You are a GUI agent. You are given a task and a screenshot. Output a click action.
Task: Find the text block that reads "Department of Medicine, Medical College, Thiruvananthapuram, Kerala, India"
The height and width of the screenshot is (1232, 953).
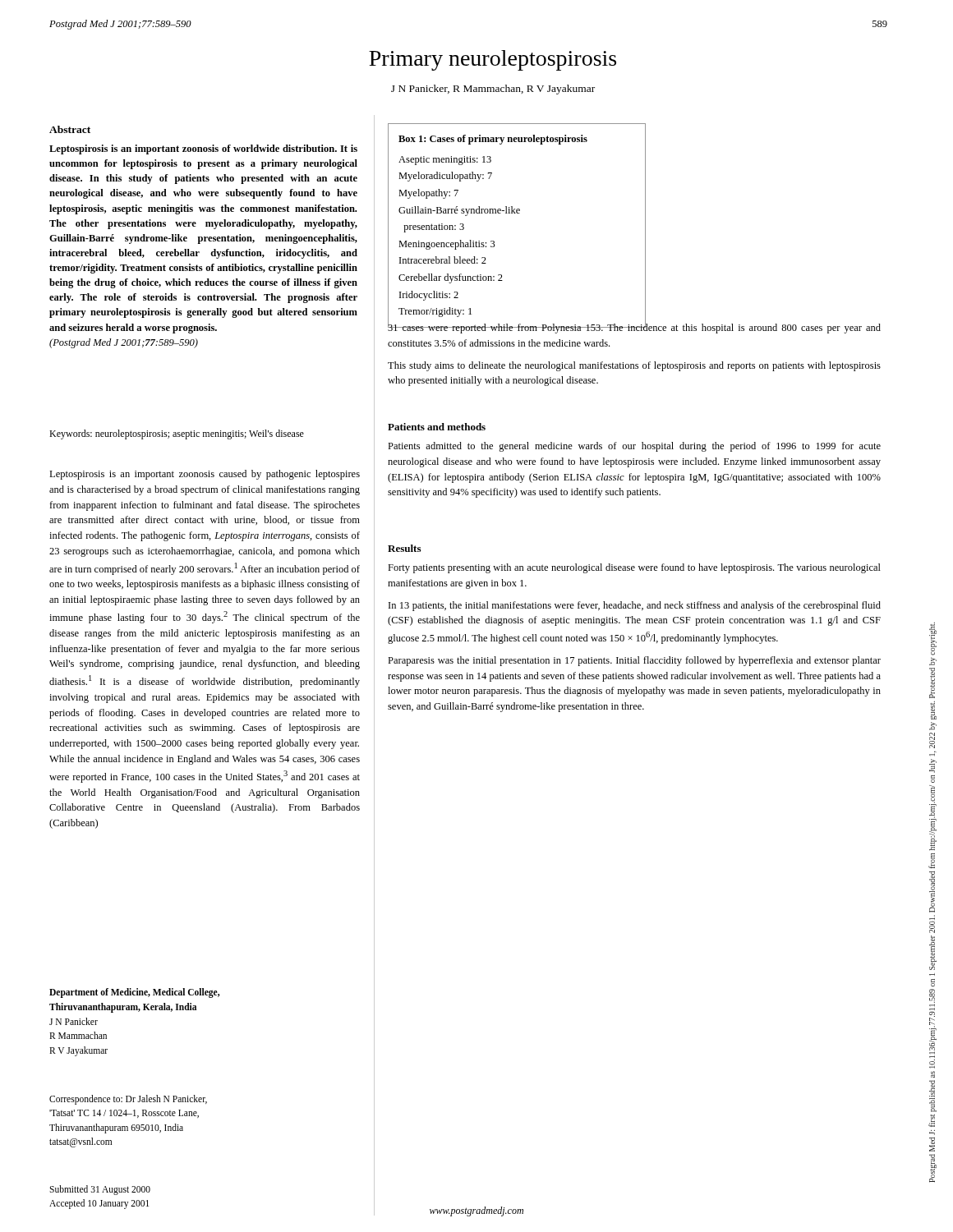135,1021
